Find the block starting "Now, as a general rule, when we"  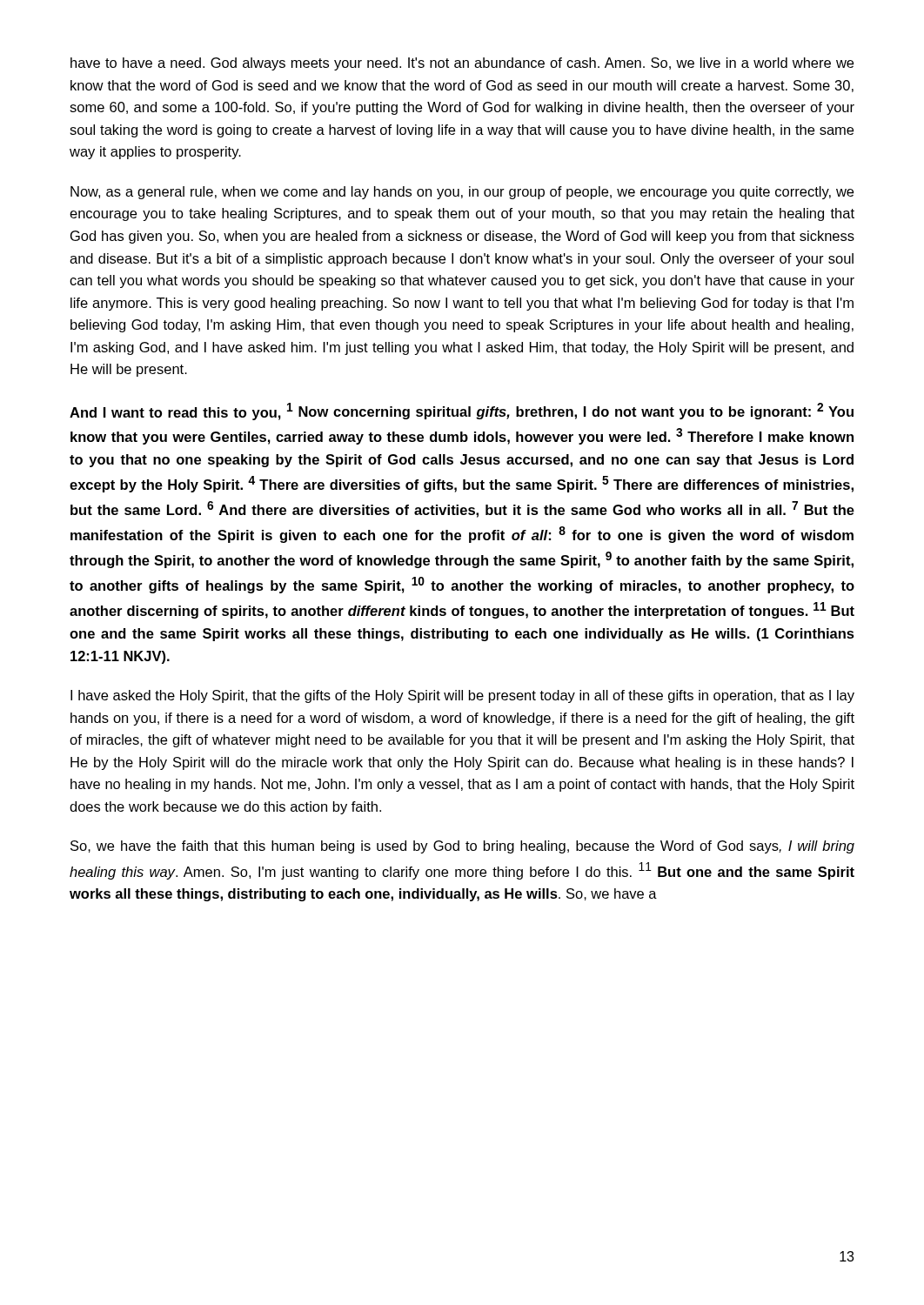(462, 280)
